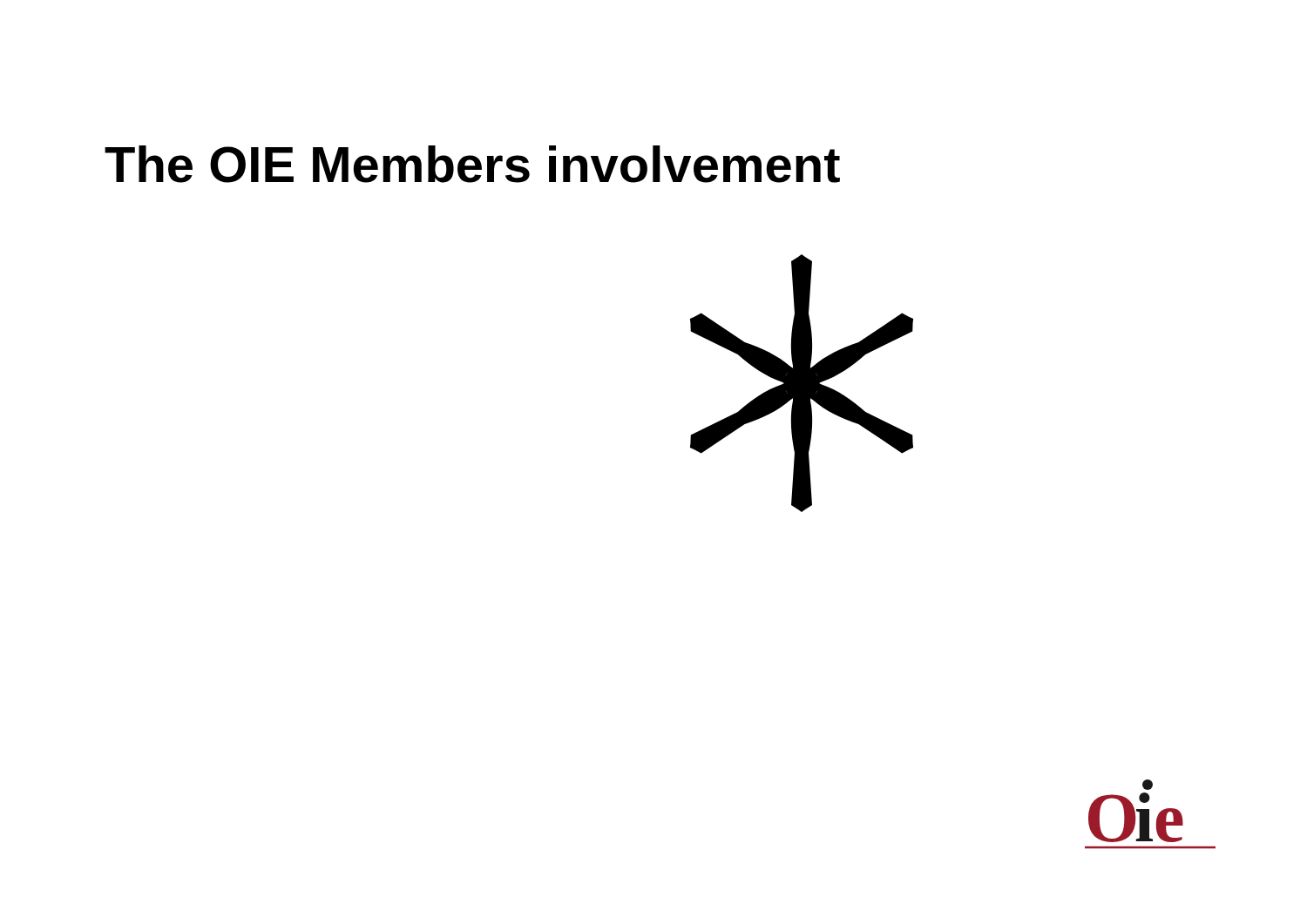Viewport: 1307px width, 924px height.
Task: Click on the illustration
Action: [802, 383]
